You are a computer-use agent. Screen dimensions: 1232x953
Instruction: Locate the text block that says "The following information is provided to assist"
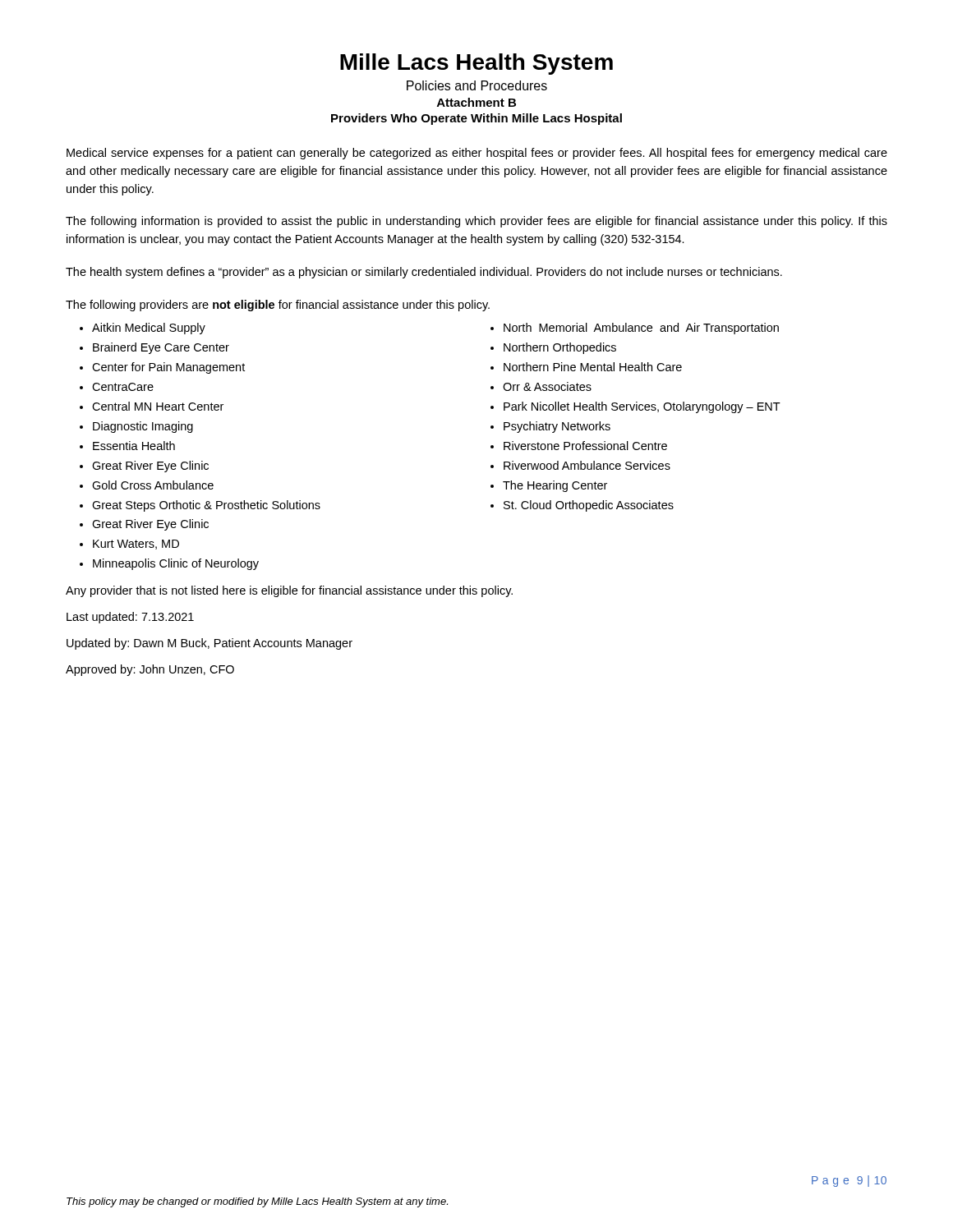point(476,230)
